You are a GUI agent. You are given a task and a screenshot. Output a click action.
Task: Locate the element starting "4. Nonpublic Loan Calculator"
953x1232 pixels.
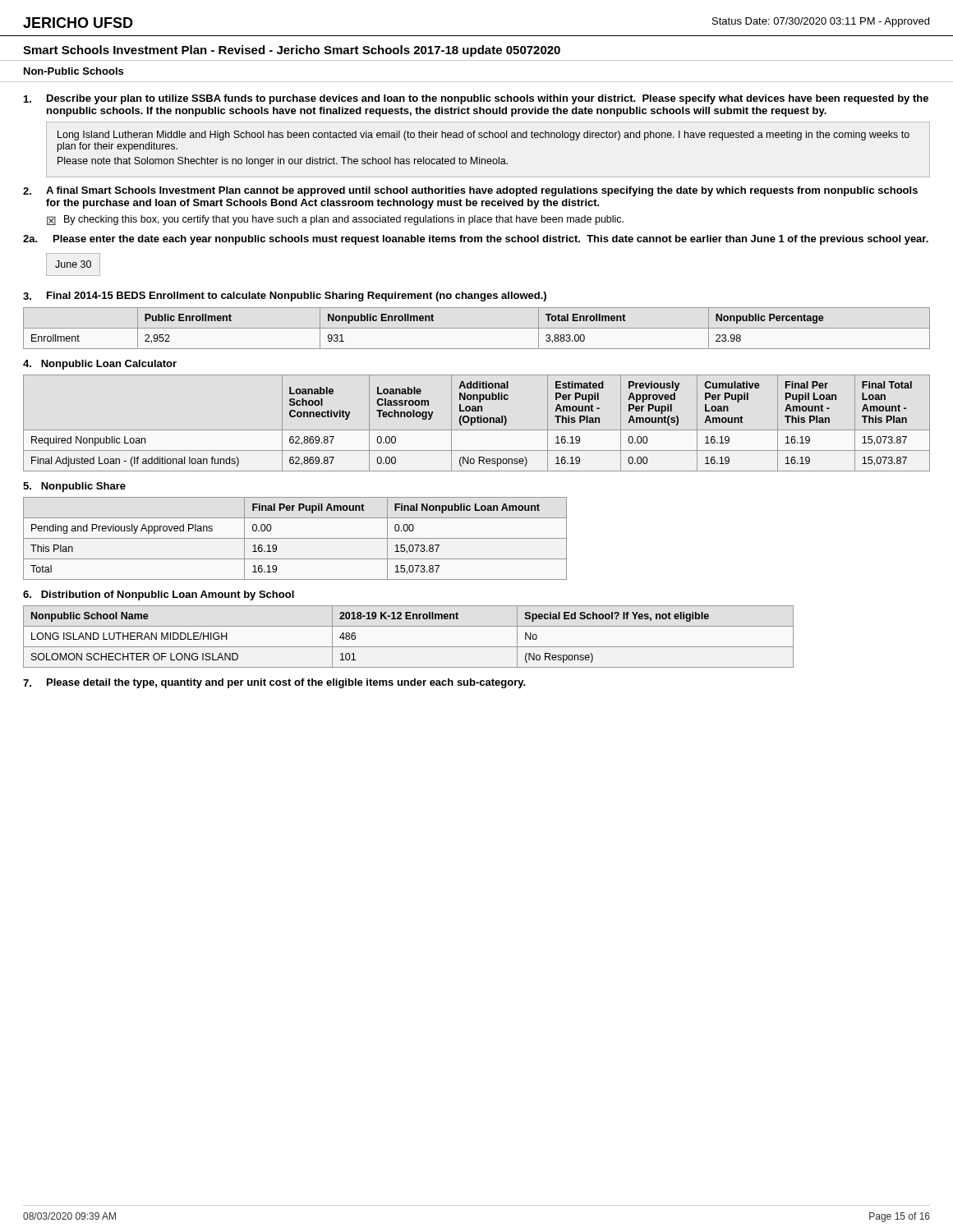100,363
